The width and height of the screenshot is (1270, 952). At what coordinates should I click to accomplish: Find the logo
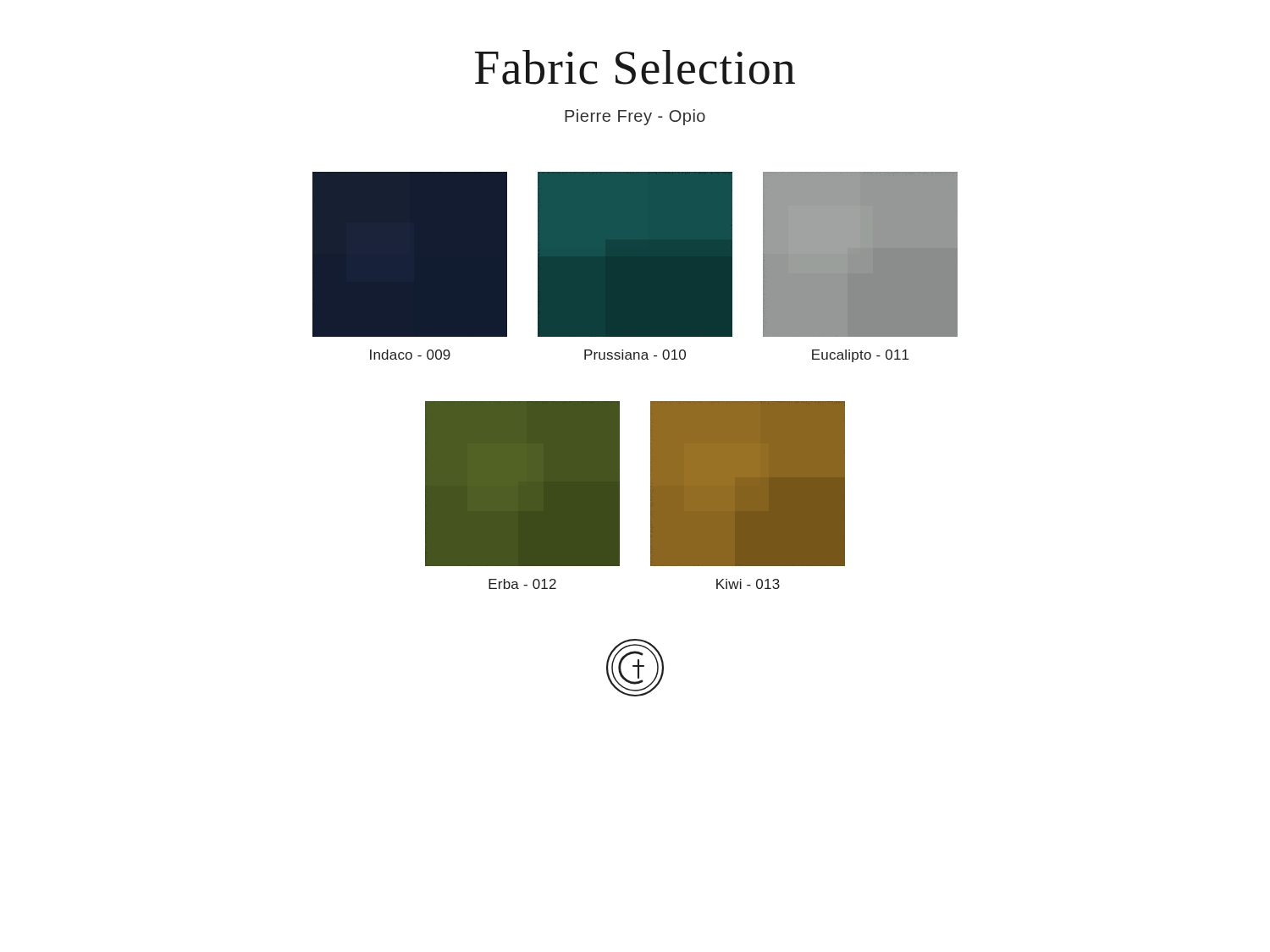pyautogui.click(x=635, y=669)
